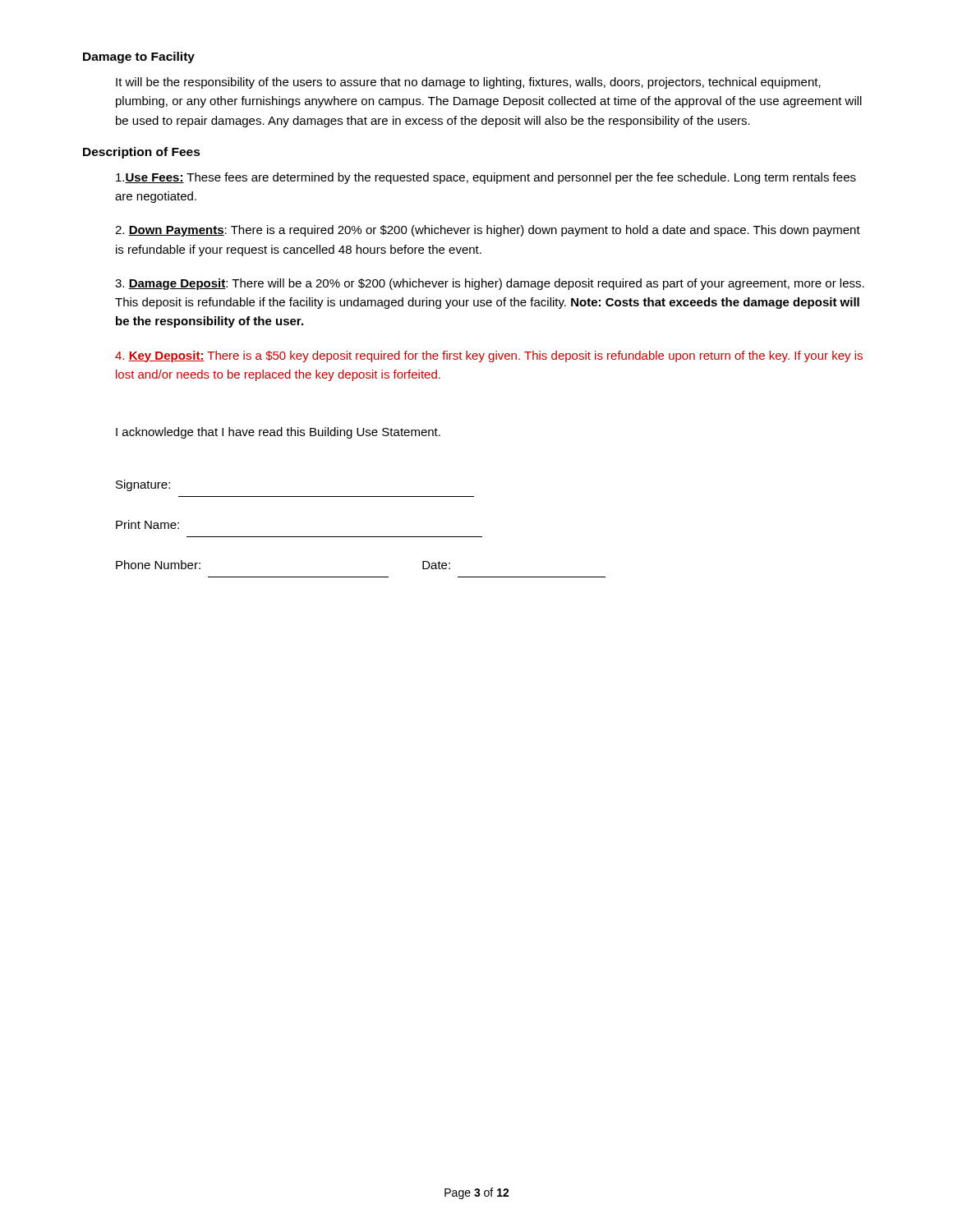953x1232 pixels.
Task: Find the text block starting "I acknowledge that I have read this Building"
Action: [x=278, y=432]
